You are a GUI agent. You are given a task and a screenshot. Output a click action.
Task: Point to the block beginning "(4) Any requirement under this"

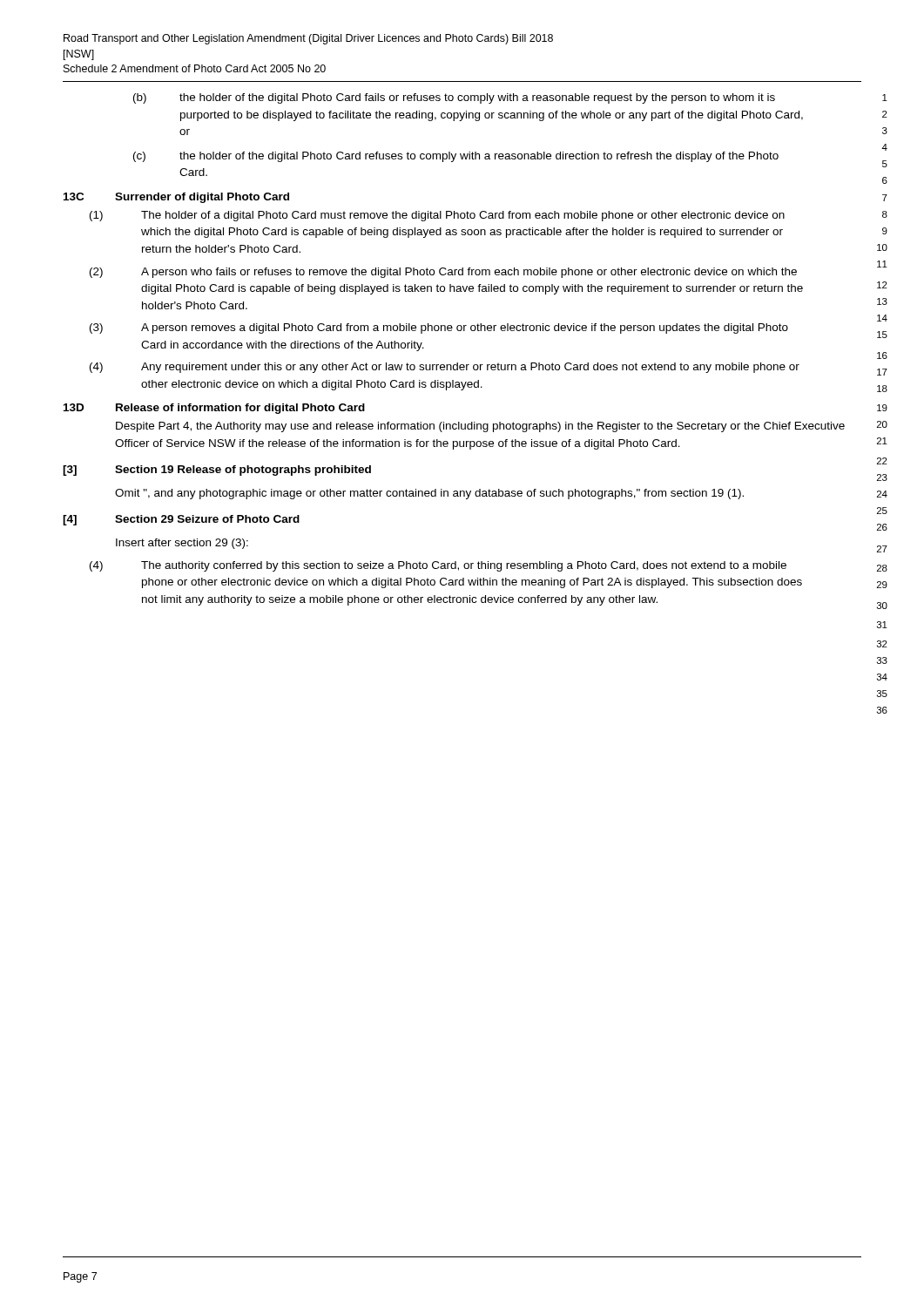point(462,375)
